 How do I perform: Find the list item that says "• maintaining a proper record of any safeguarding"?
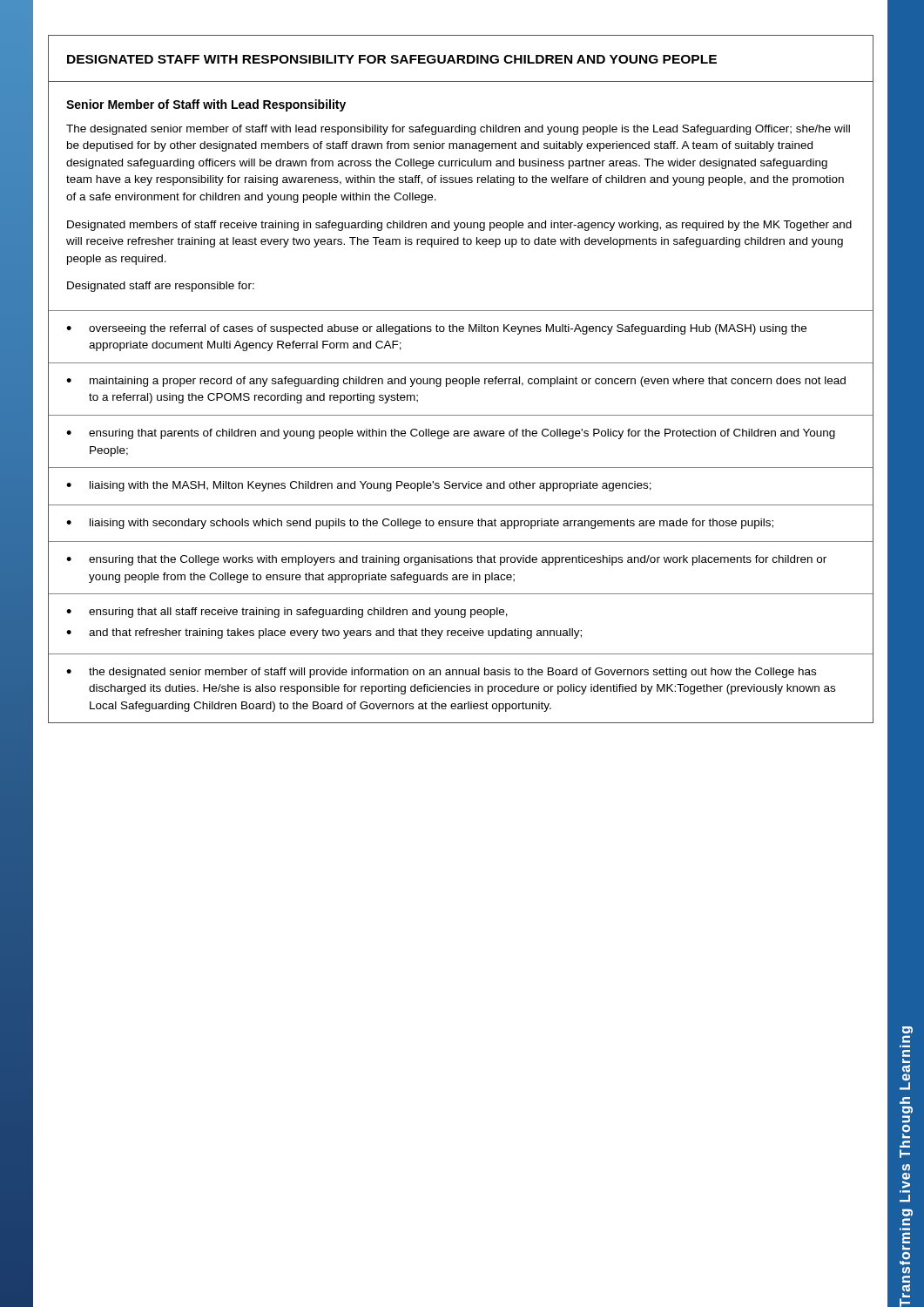coord(461,389)
